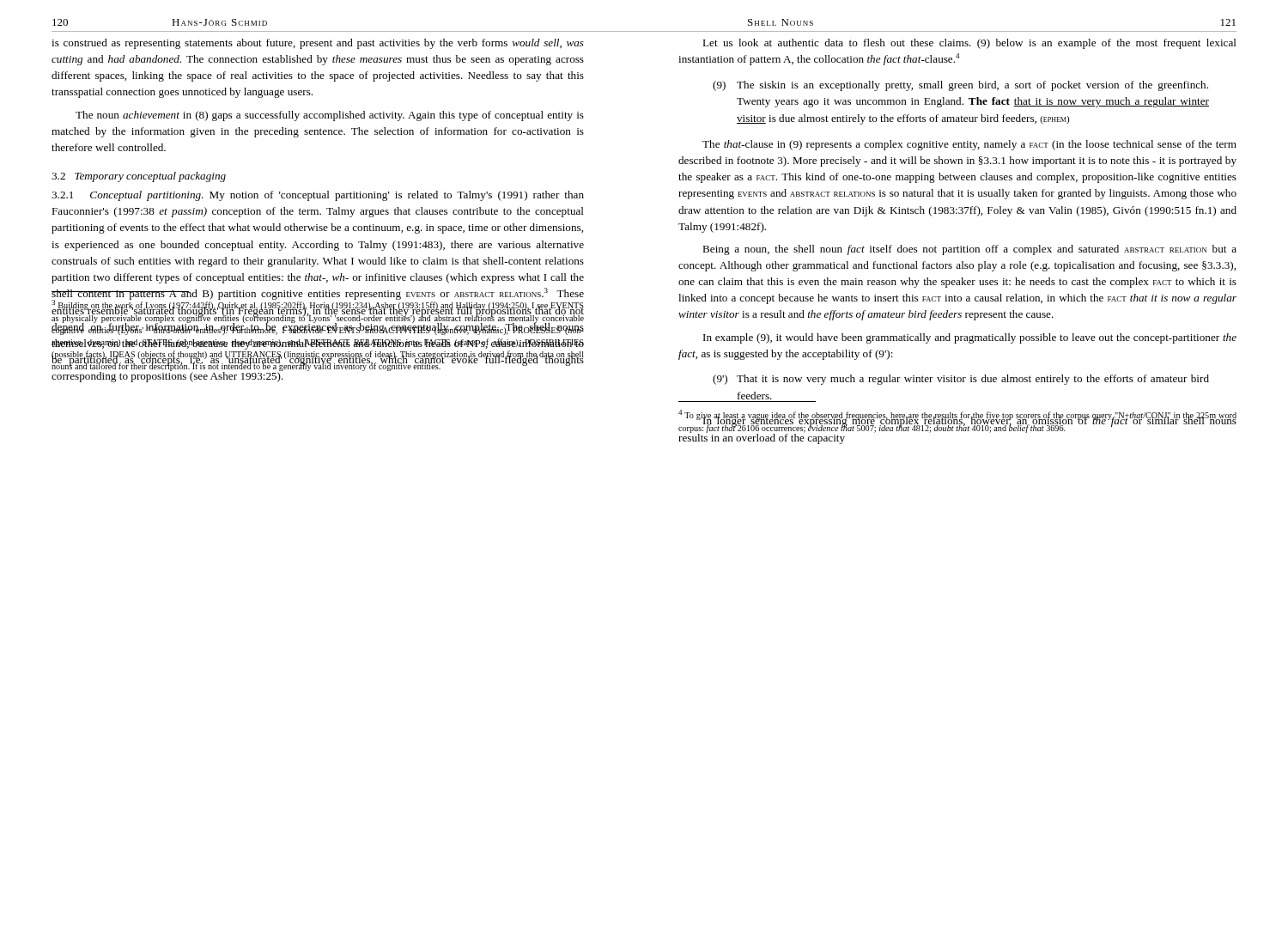Locate the block of text that opens with "(9)The siskin is an exceptionally pretty,"
1288x944 pixels.
pos(975,102)
